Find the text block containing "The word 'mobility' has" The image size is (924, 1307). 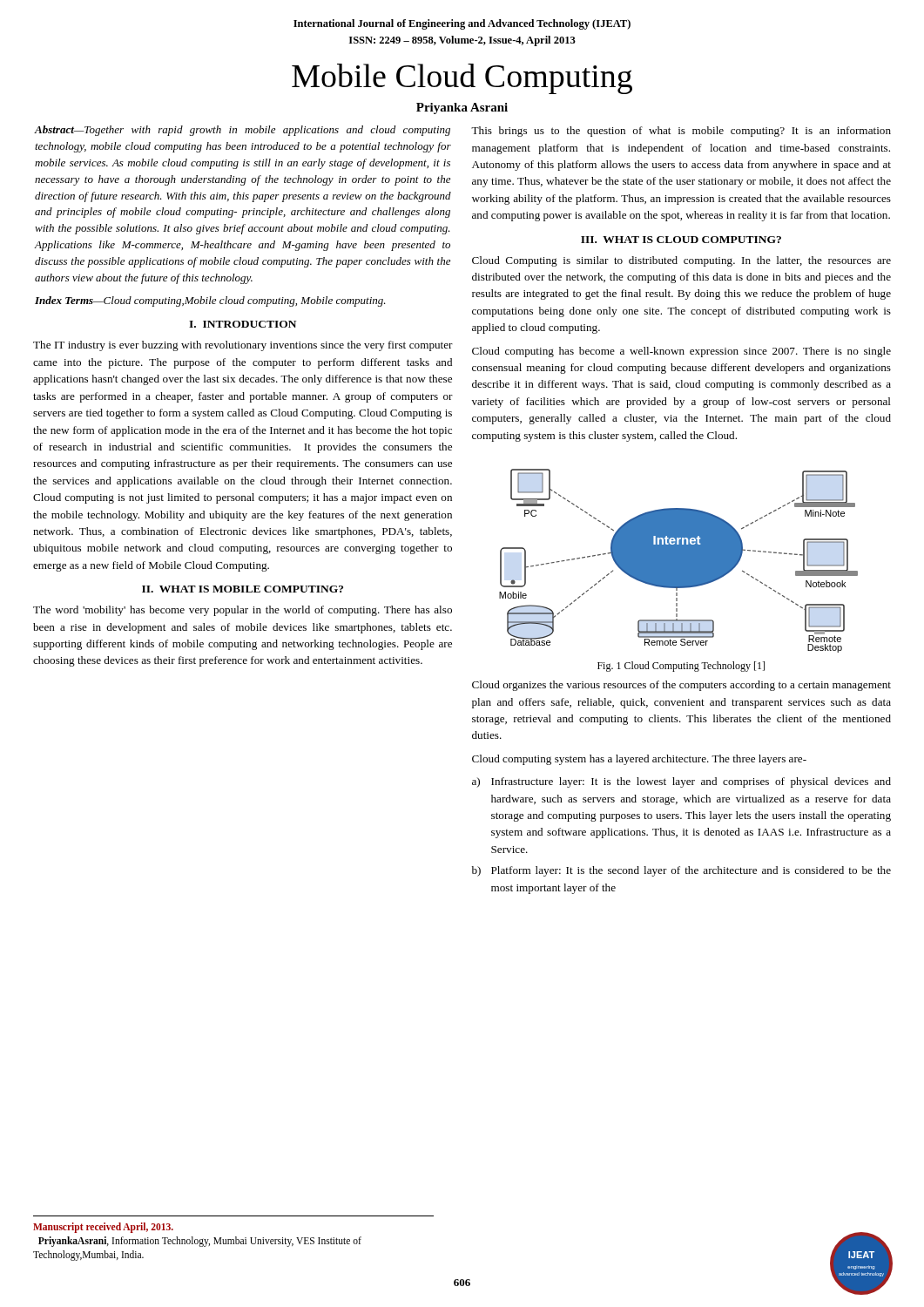pyautogui.click(x=243, y=635)
